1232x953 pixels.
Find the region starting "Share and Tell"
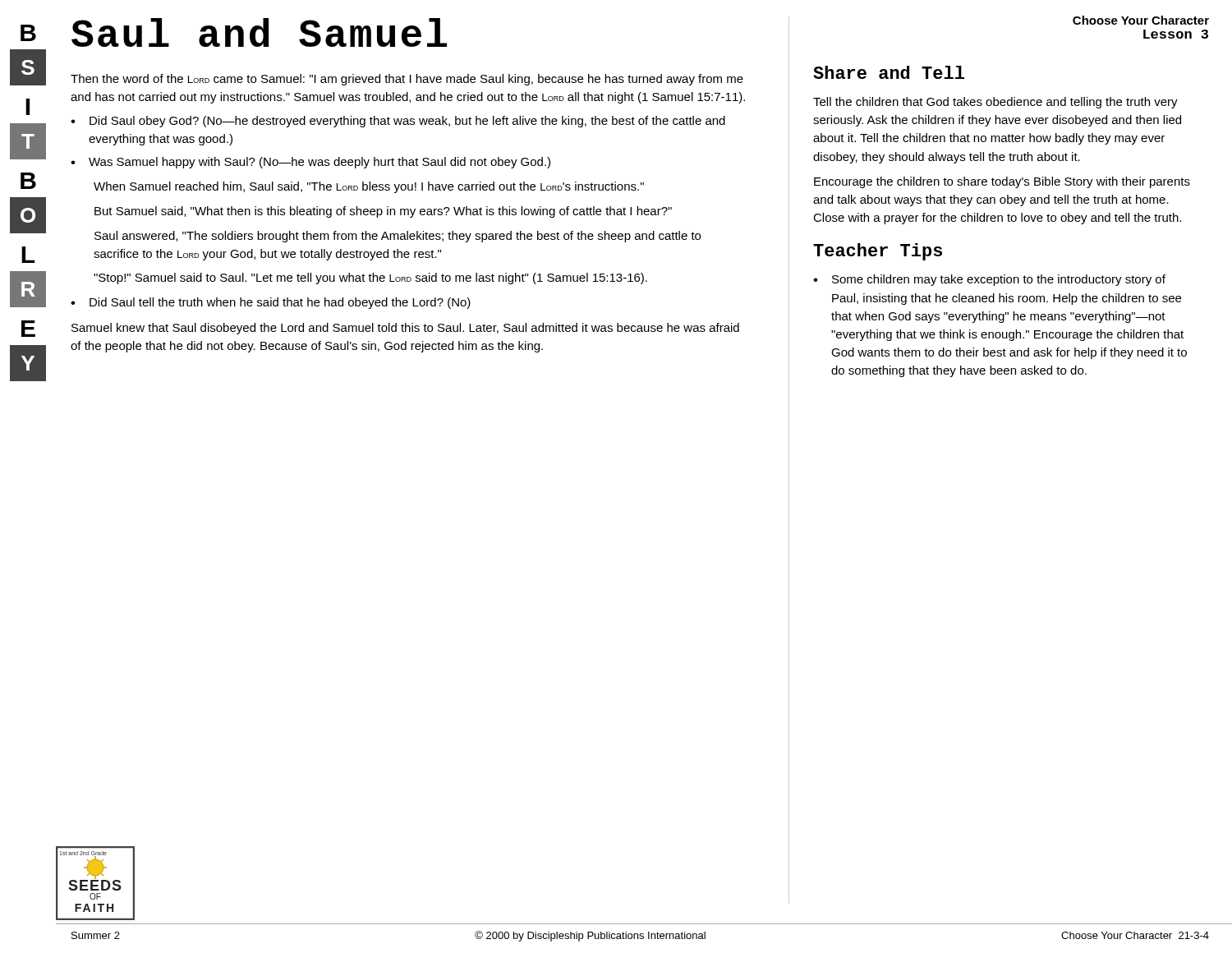coord(889,72)
